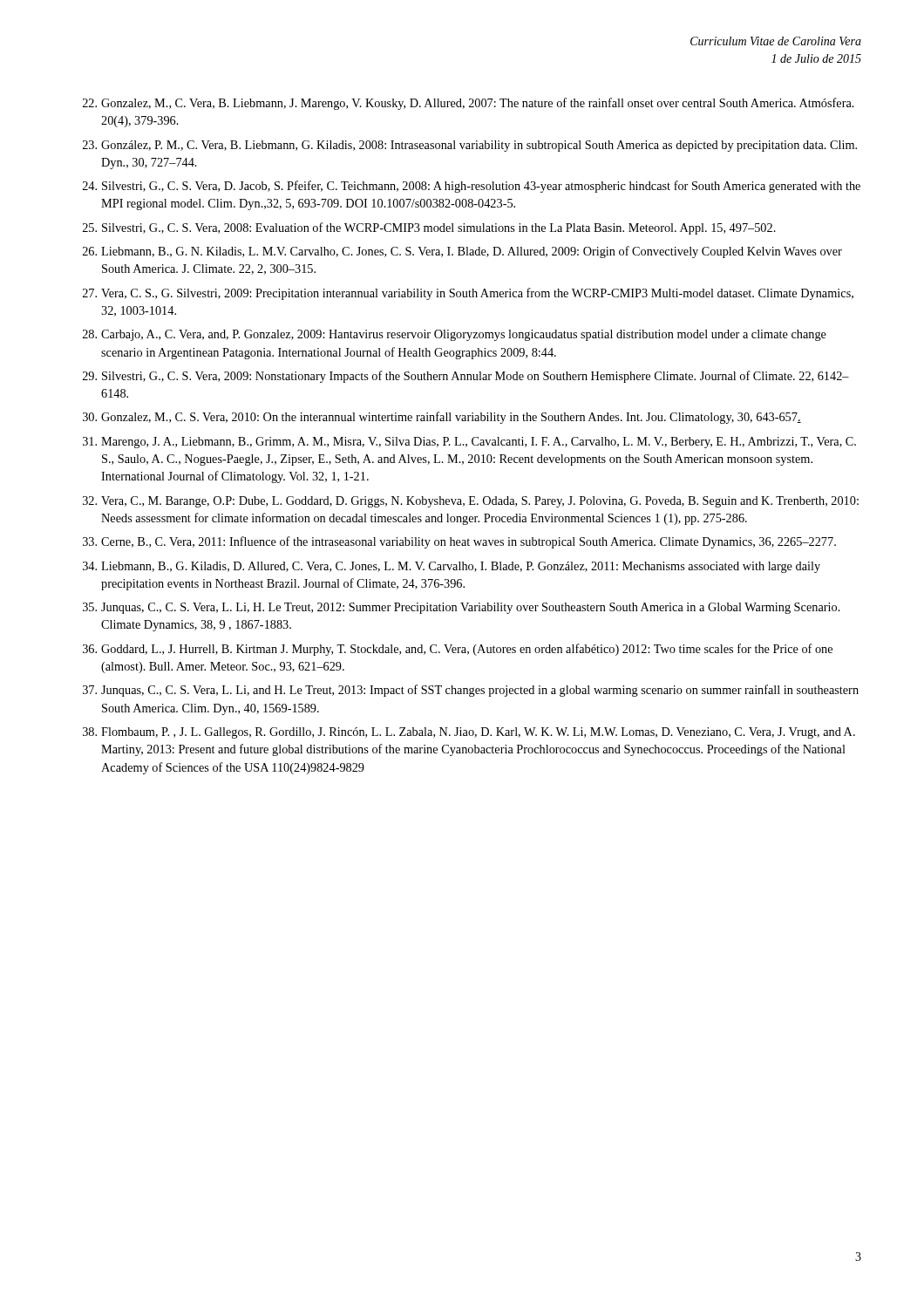Navigate to the element starting "30. Gonzalez, M., C. S. Vera, 2010:"
Image resolution: width=924 pixels, height=1308 pixels.
click(466, 417)
